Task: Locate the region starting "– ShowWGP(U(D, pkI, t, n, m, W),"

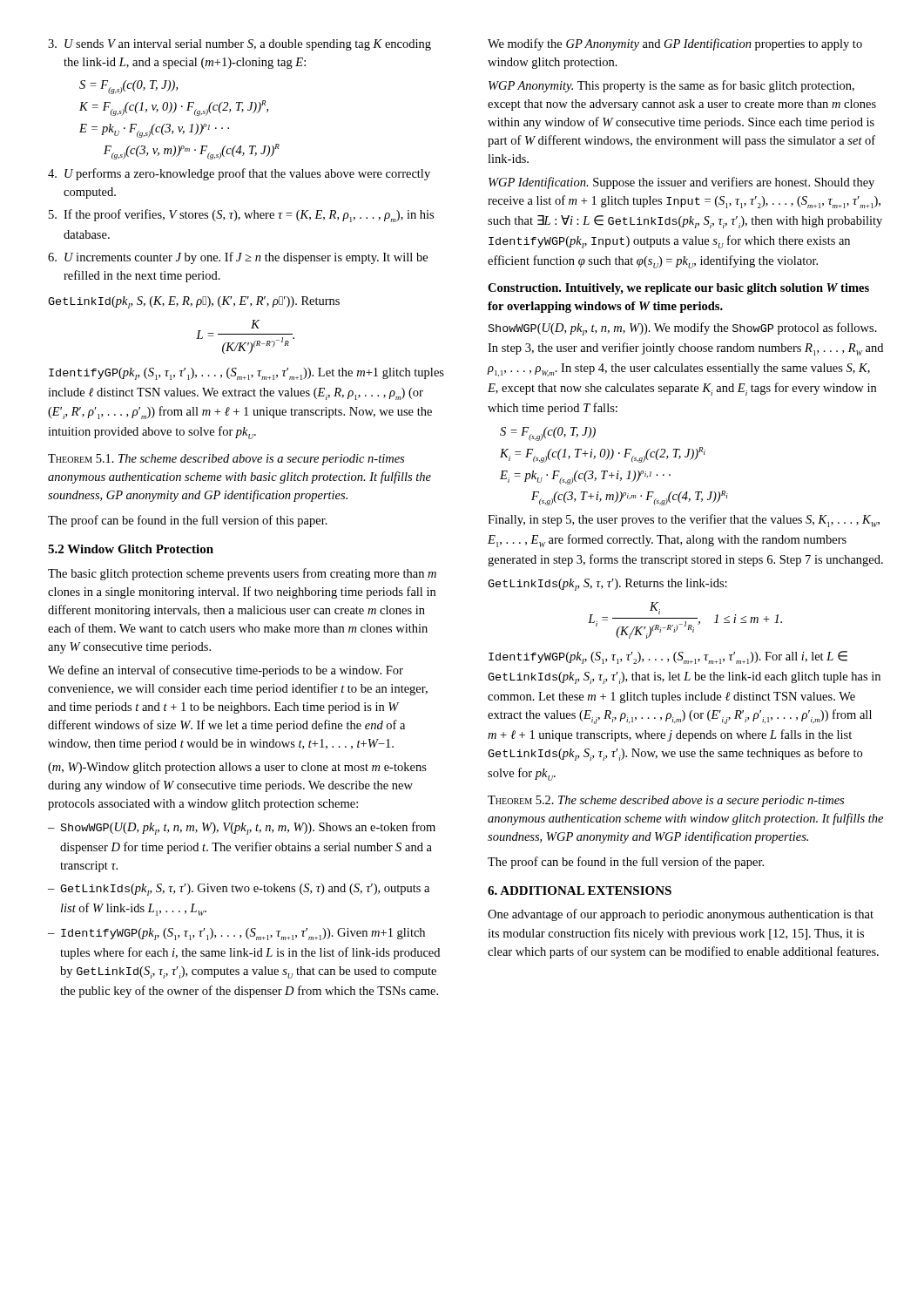Action: [x=246, y=847]
